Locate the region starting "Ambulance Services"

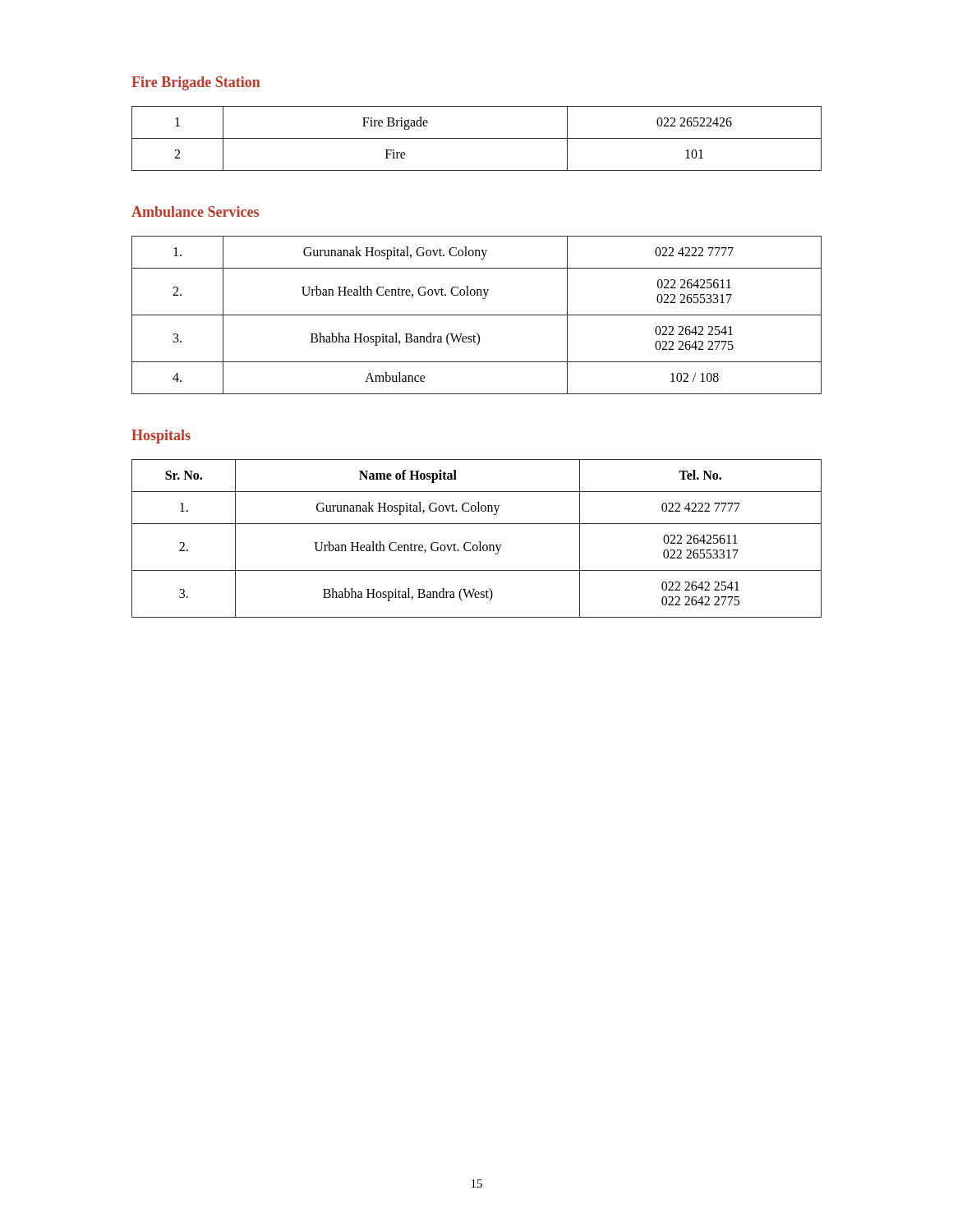point(195,212)
